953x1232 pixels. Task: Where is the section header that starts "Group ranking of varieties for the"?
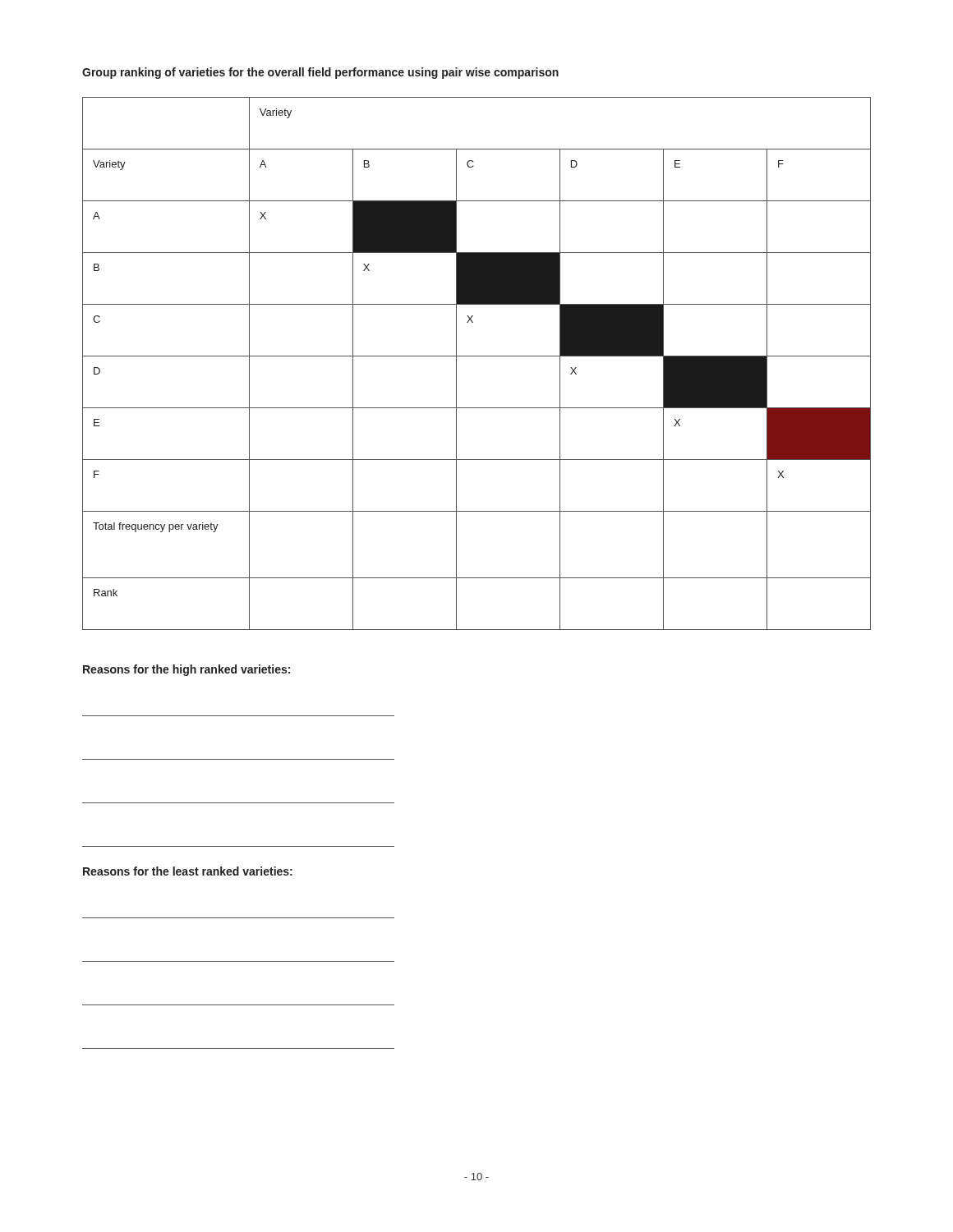321,72
